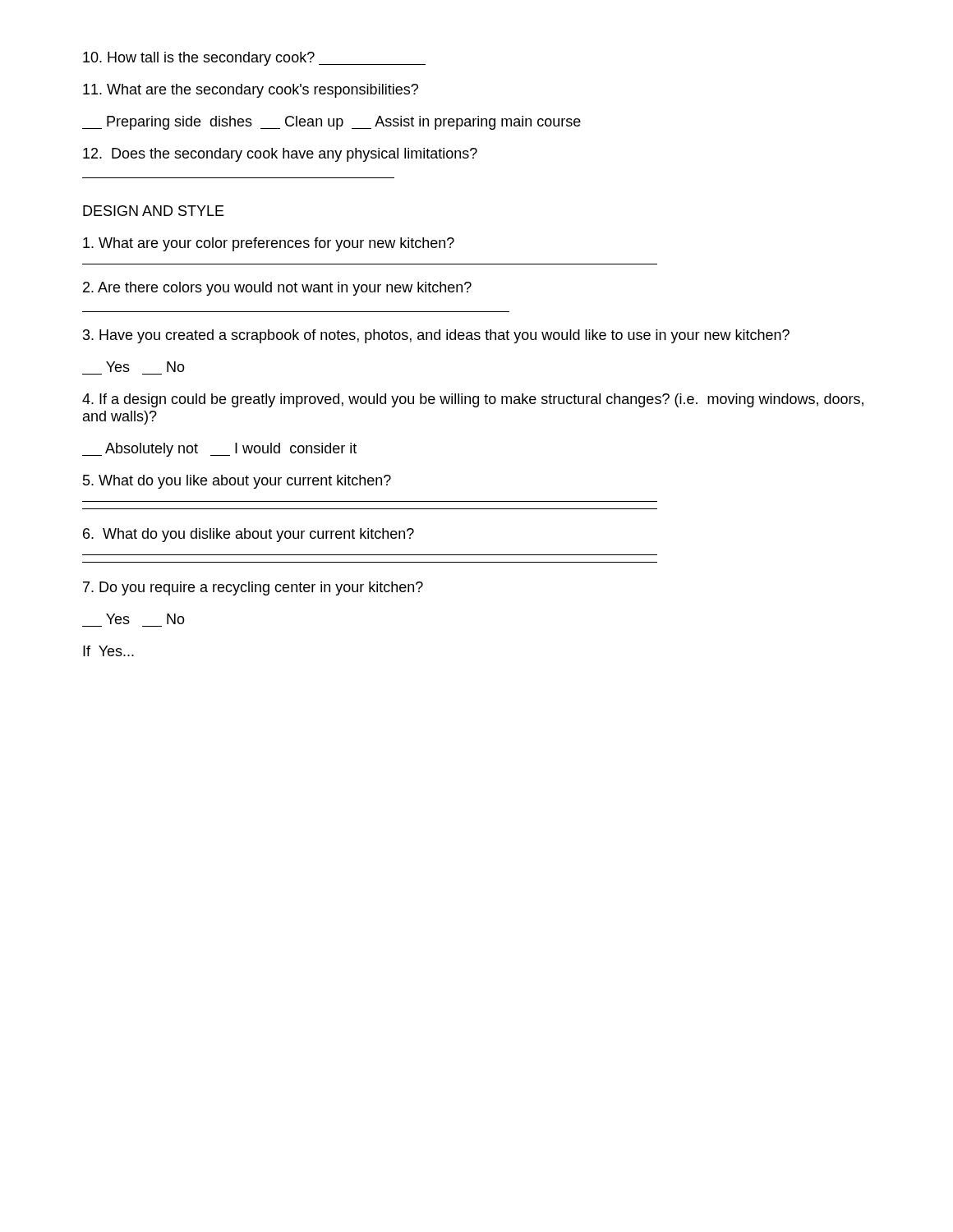
Task: Find a section header
Action: 153,211
